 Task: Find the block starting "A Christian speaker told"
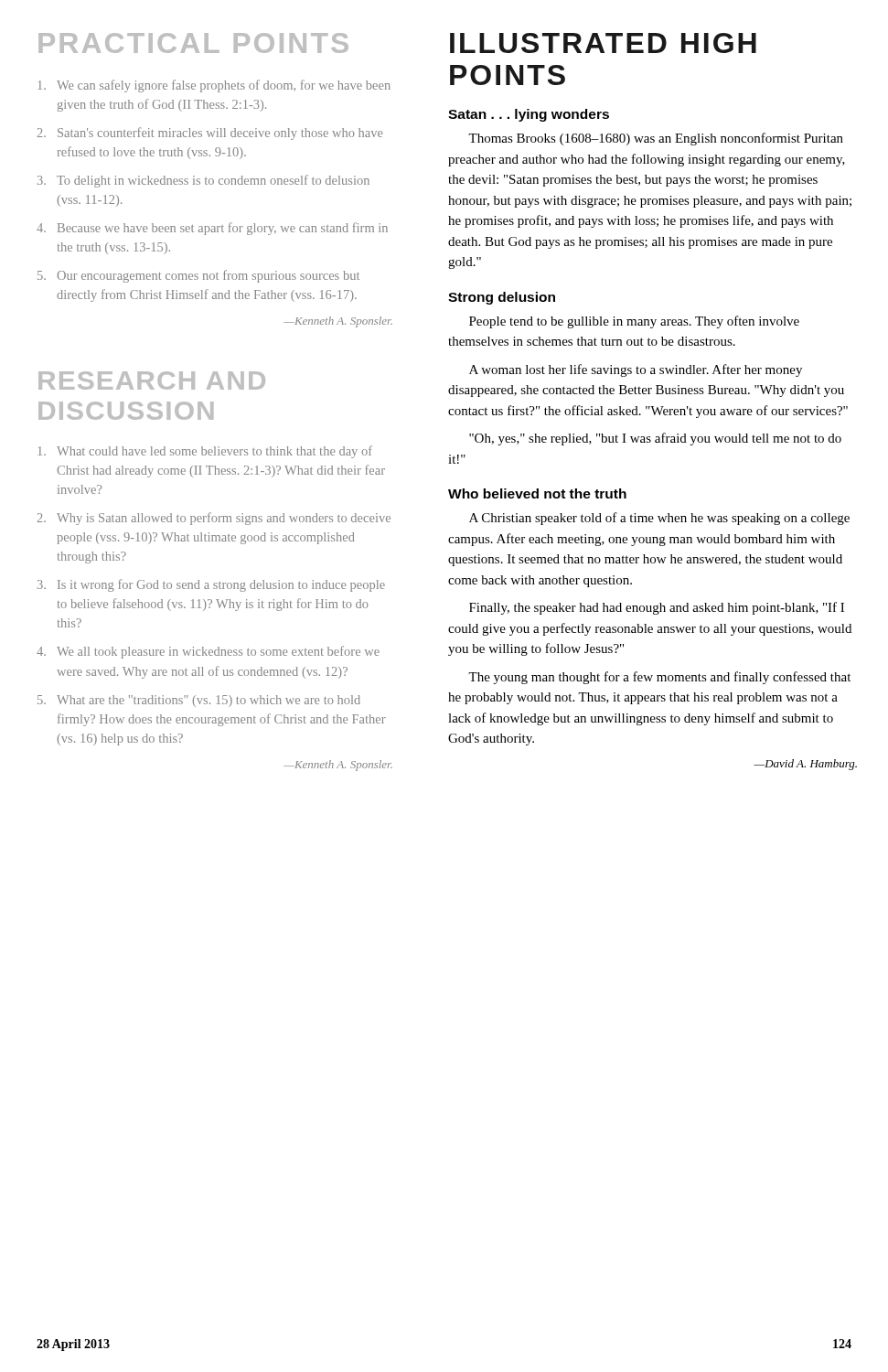(653, 628)
